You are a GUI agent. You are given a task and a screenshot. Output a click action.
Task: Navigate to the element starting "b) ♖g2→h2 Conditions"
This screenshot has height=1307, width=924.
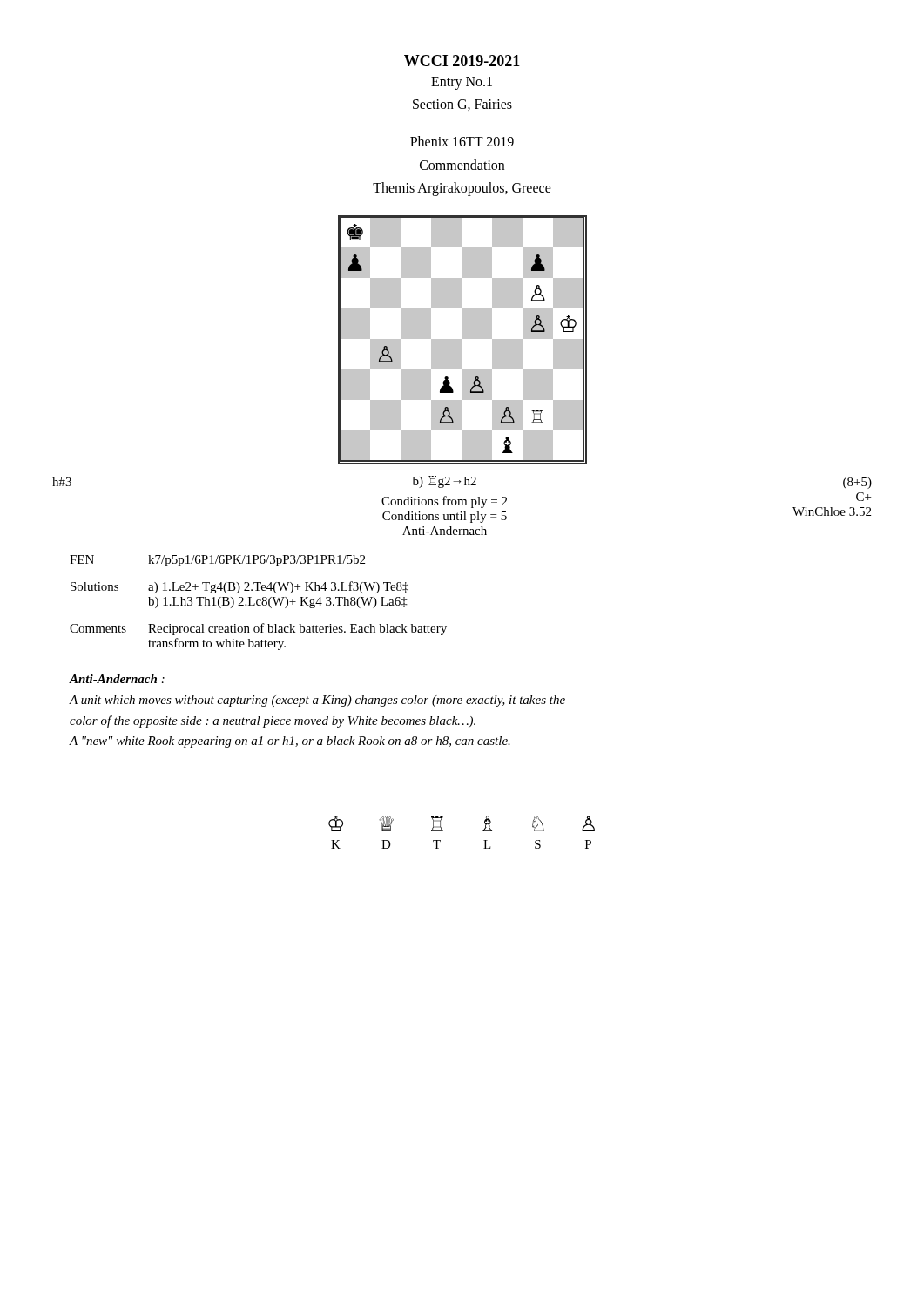point(445,506)
